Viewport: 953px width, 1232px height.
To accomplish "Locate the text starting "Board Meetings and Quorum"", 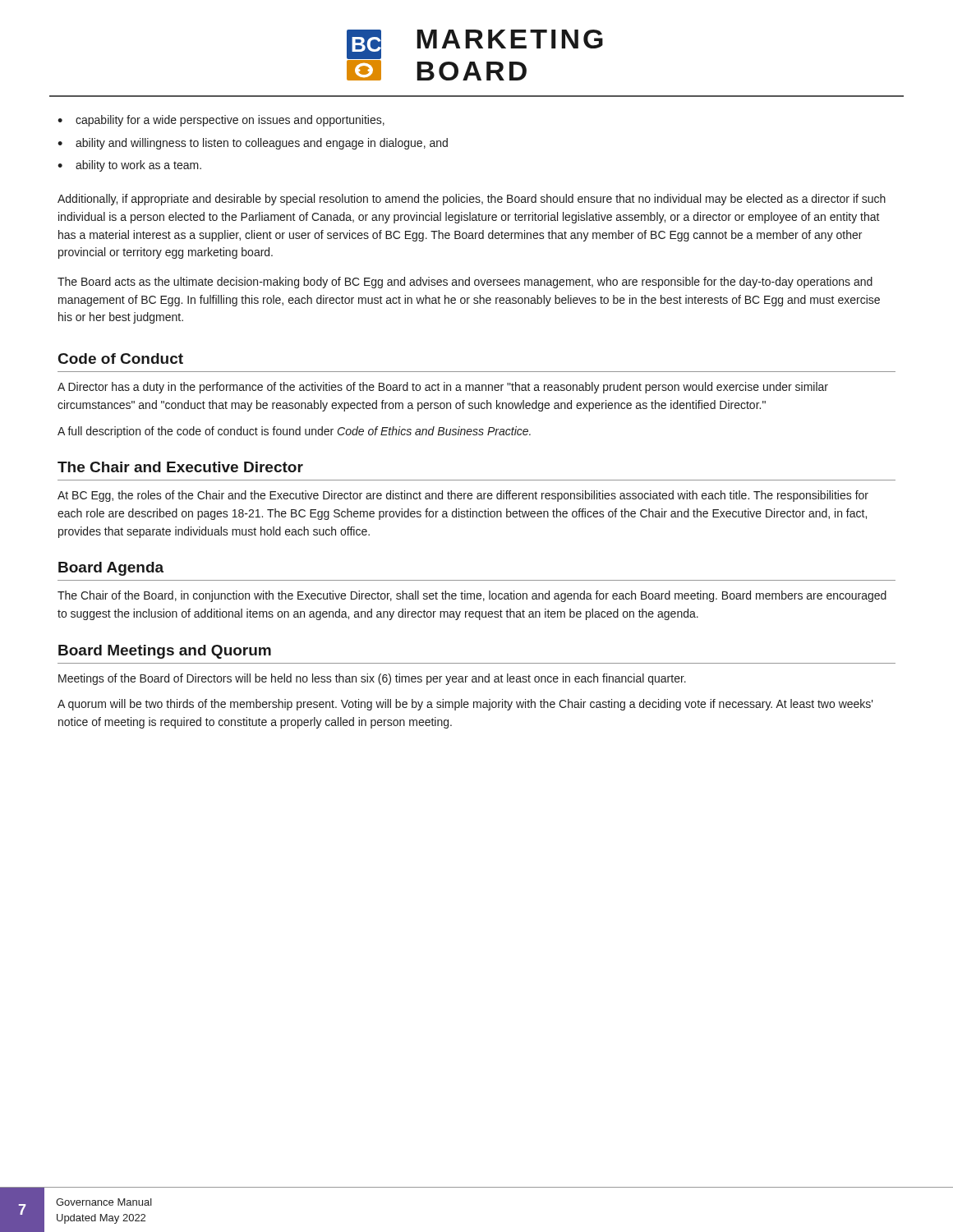I will click(x=165, y=650).
